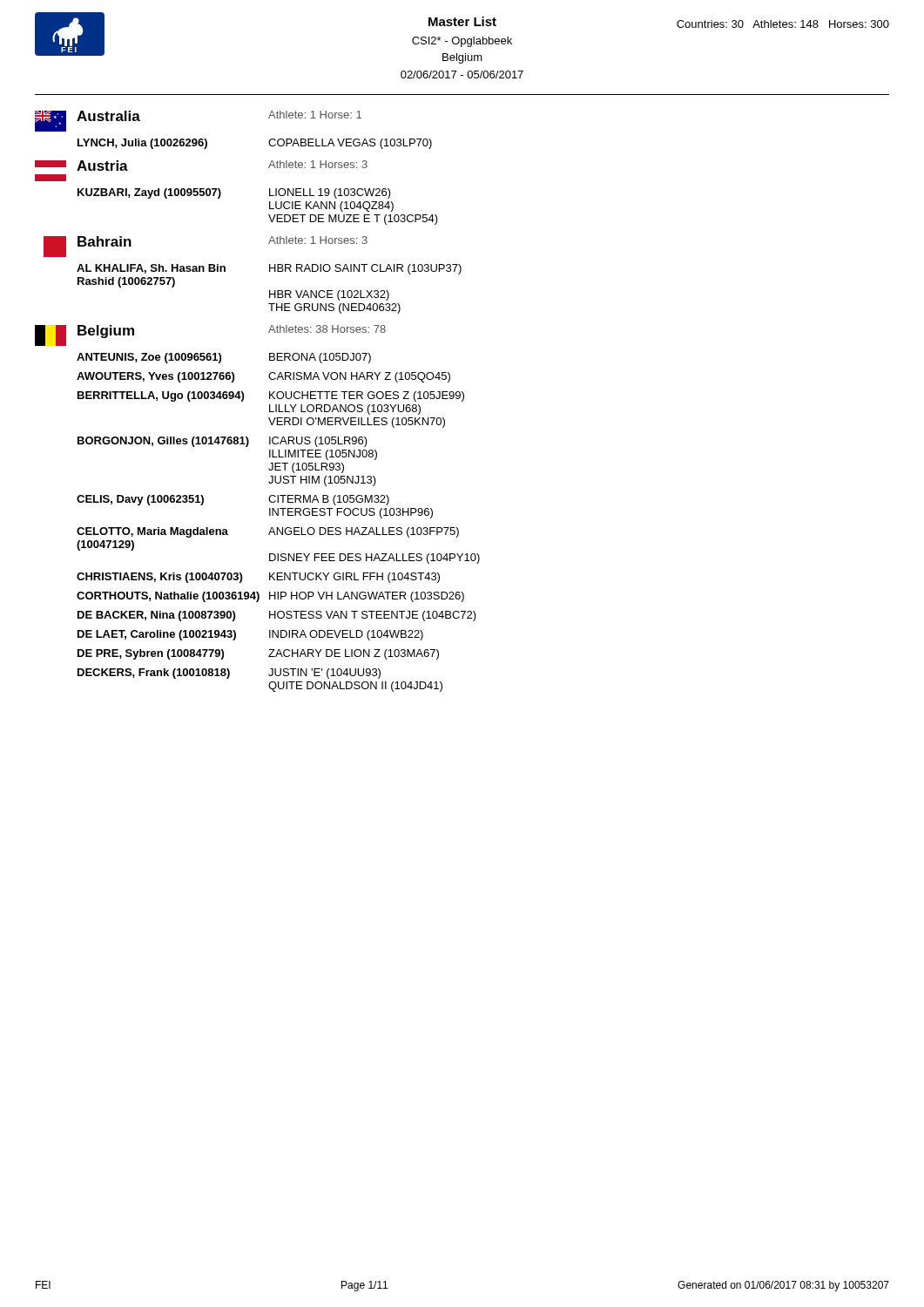The height and width of the screenshot is (1307, 924).
Task: Locate the block of text that opens with "DE BACKER, Nina (10087390) HOSTESS VAN T STEENTJE"
Action: tap(483, 615)
